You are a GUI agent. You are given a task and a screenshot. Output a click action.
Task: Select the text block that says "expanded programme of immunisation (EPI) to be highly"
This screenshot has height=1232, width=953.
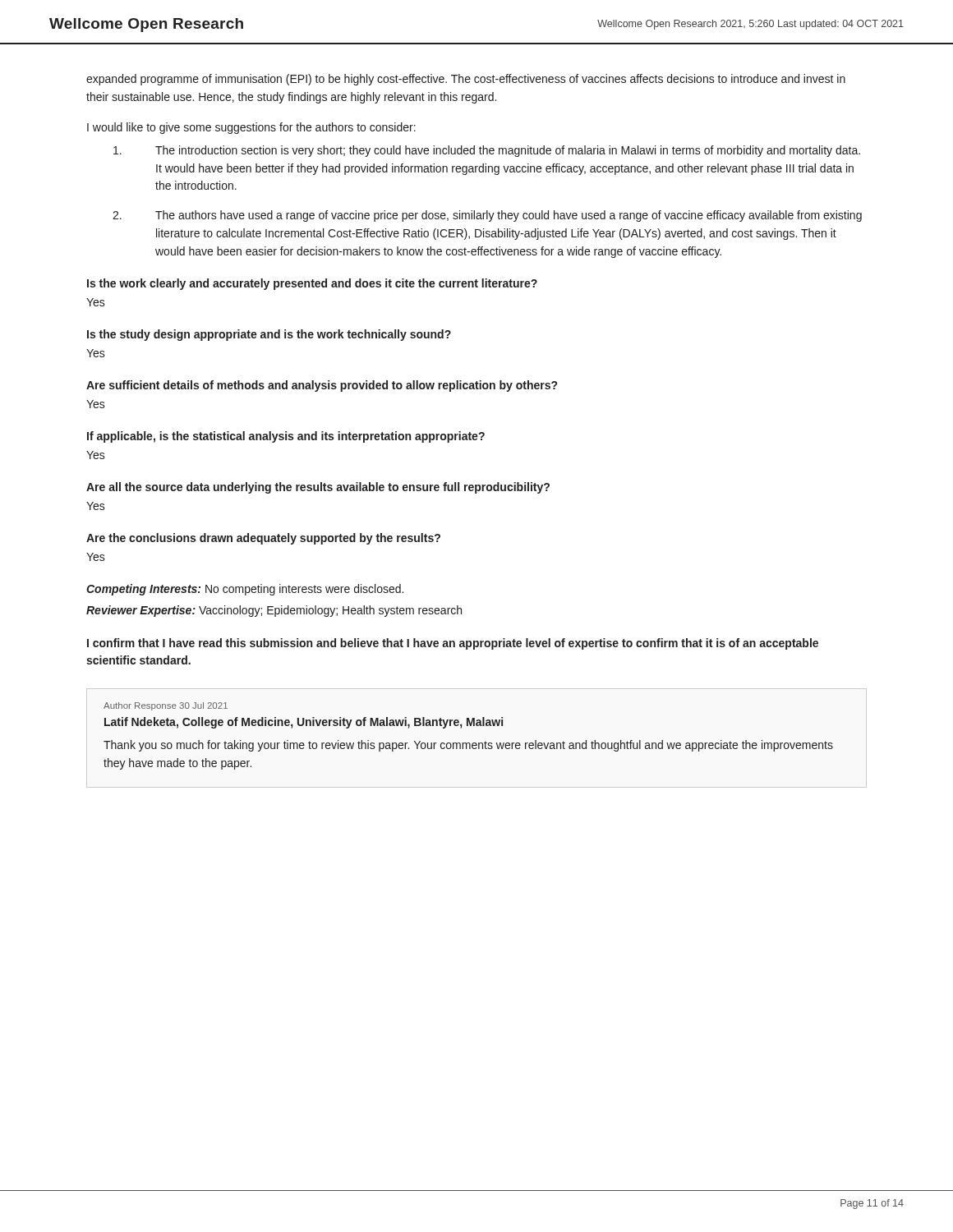(466, 88)
